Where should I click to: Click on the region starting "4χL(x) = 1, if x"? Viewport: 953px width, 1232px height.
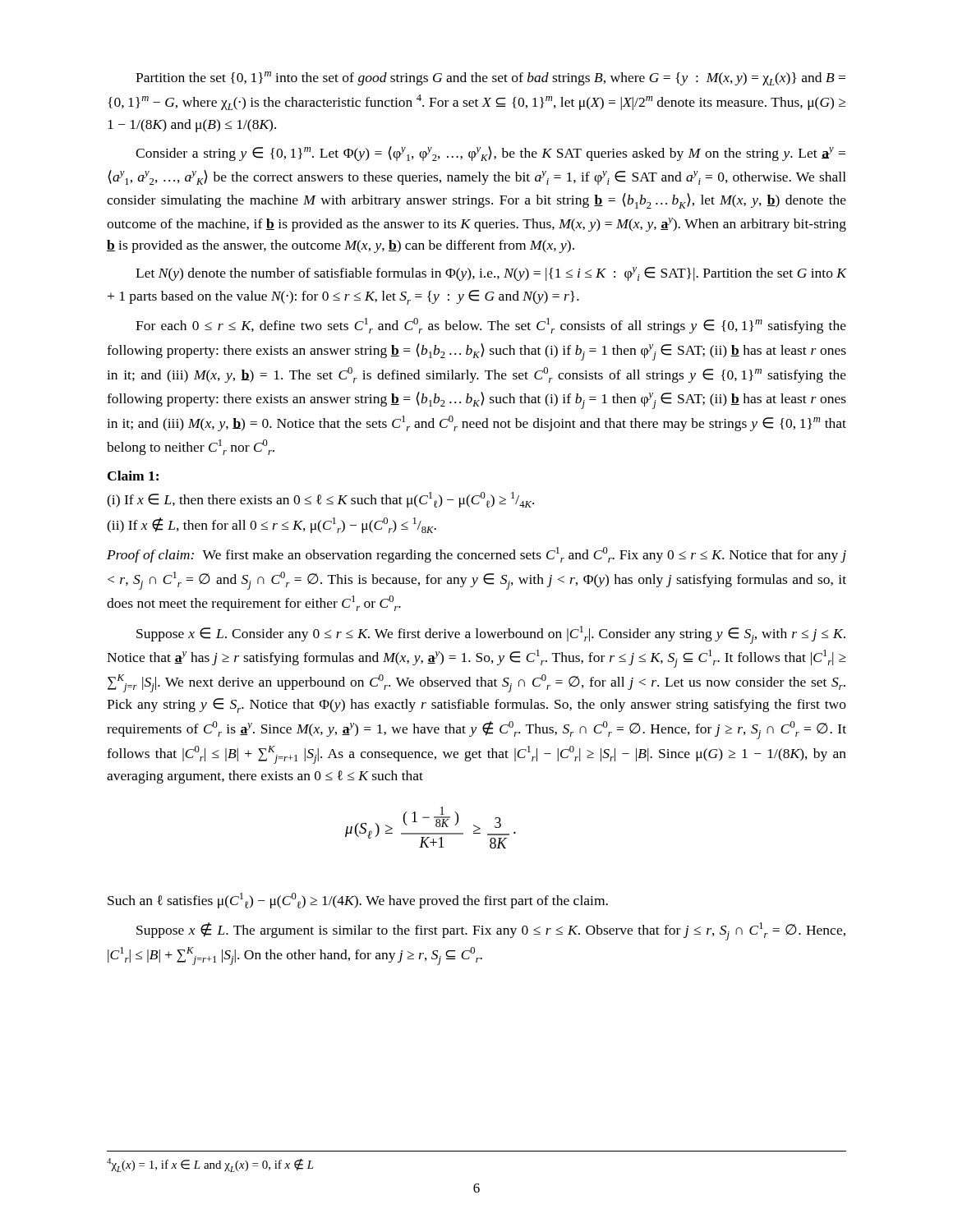click(210, 1165)
